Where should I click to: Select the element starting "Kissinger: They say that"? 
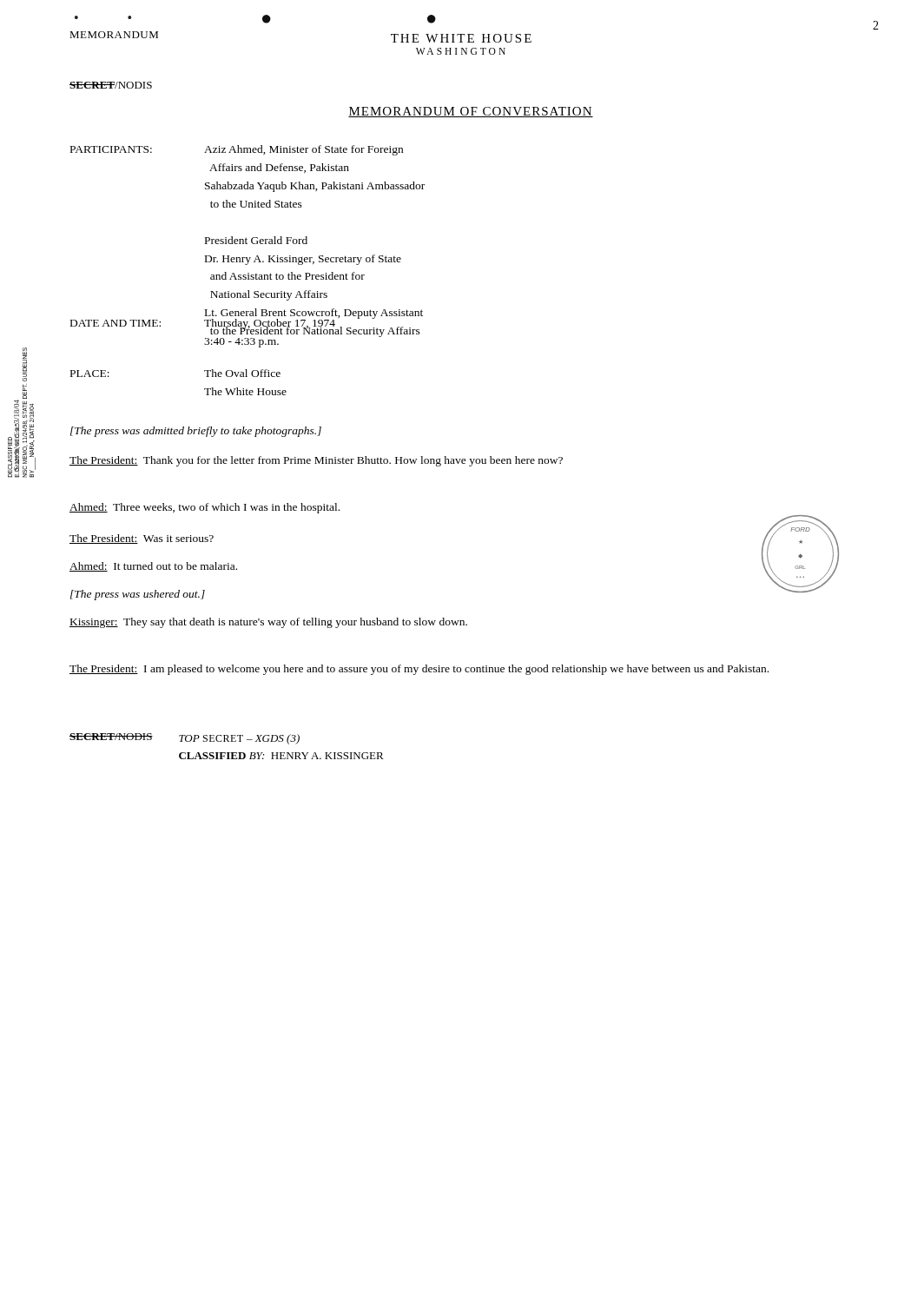269,622
